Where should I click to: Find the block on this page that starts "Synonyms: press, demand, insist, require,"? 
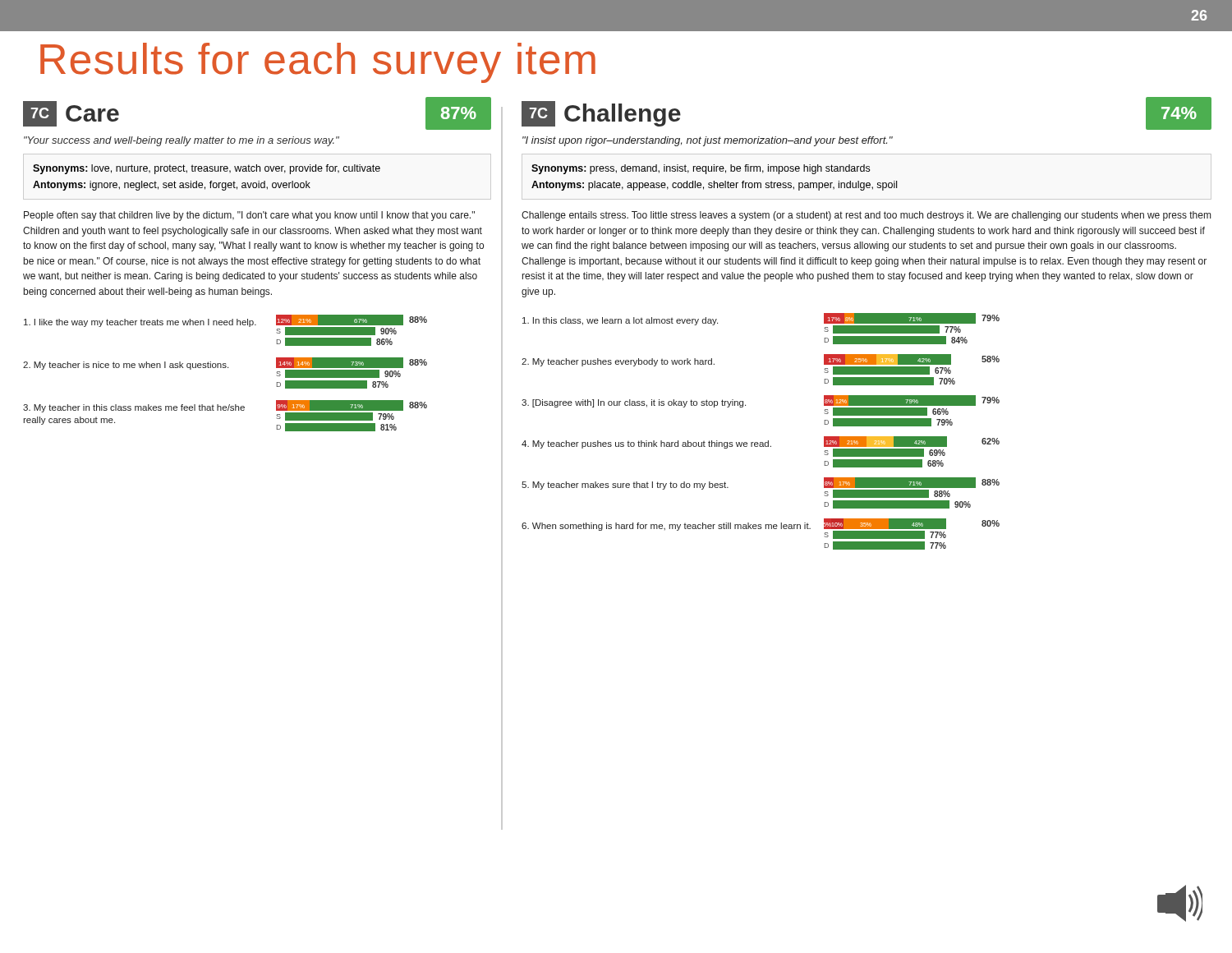(x=715, y=177)
